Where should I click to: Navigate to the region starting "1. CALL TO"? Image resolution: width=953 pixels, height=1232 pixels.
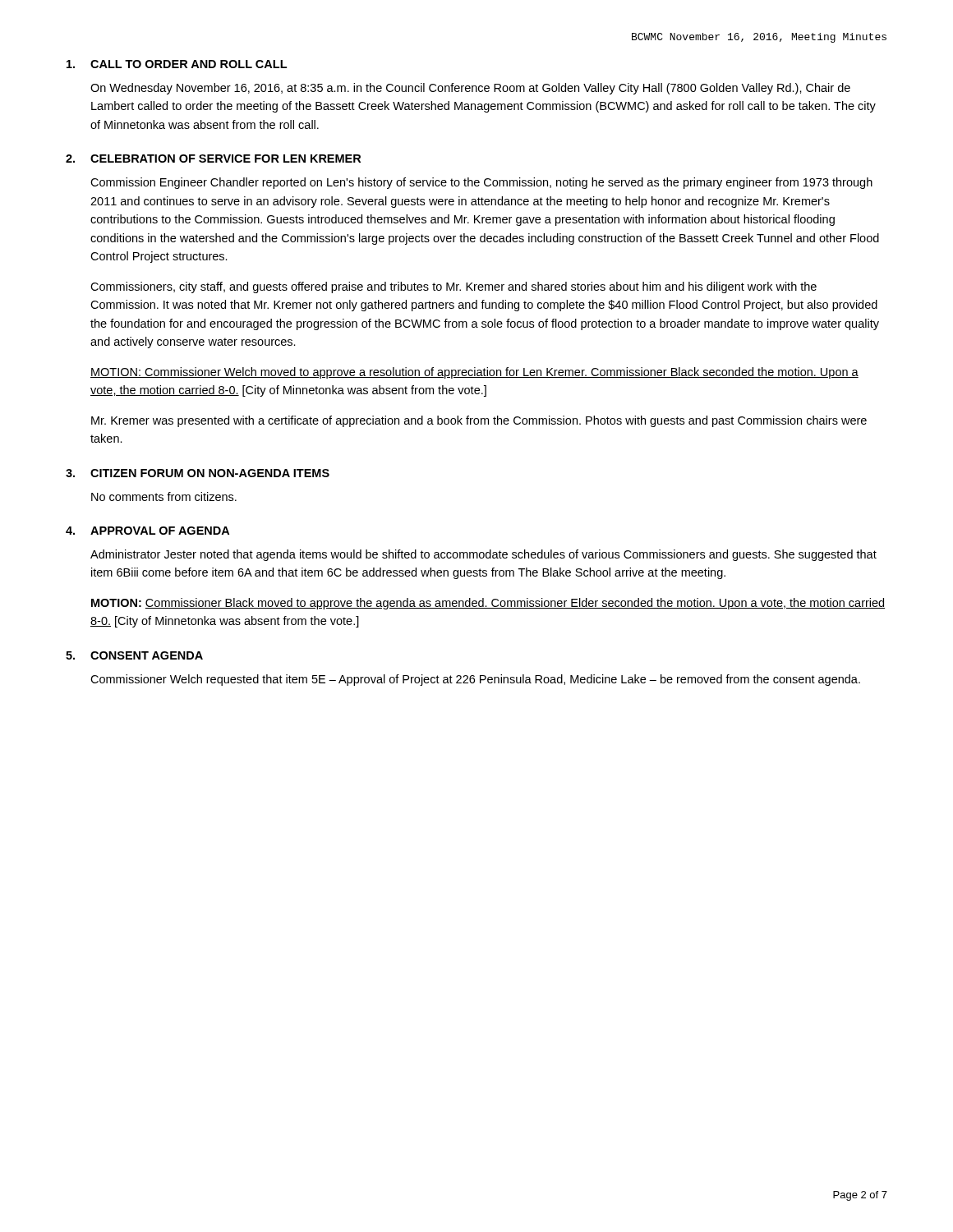point(176,64)
